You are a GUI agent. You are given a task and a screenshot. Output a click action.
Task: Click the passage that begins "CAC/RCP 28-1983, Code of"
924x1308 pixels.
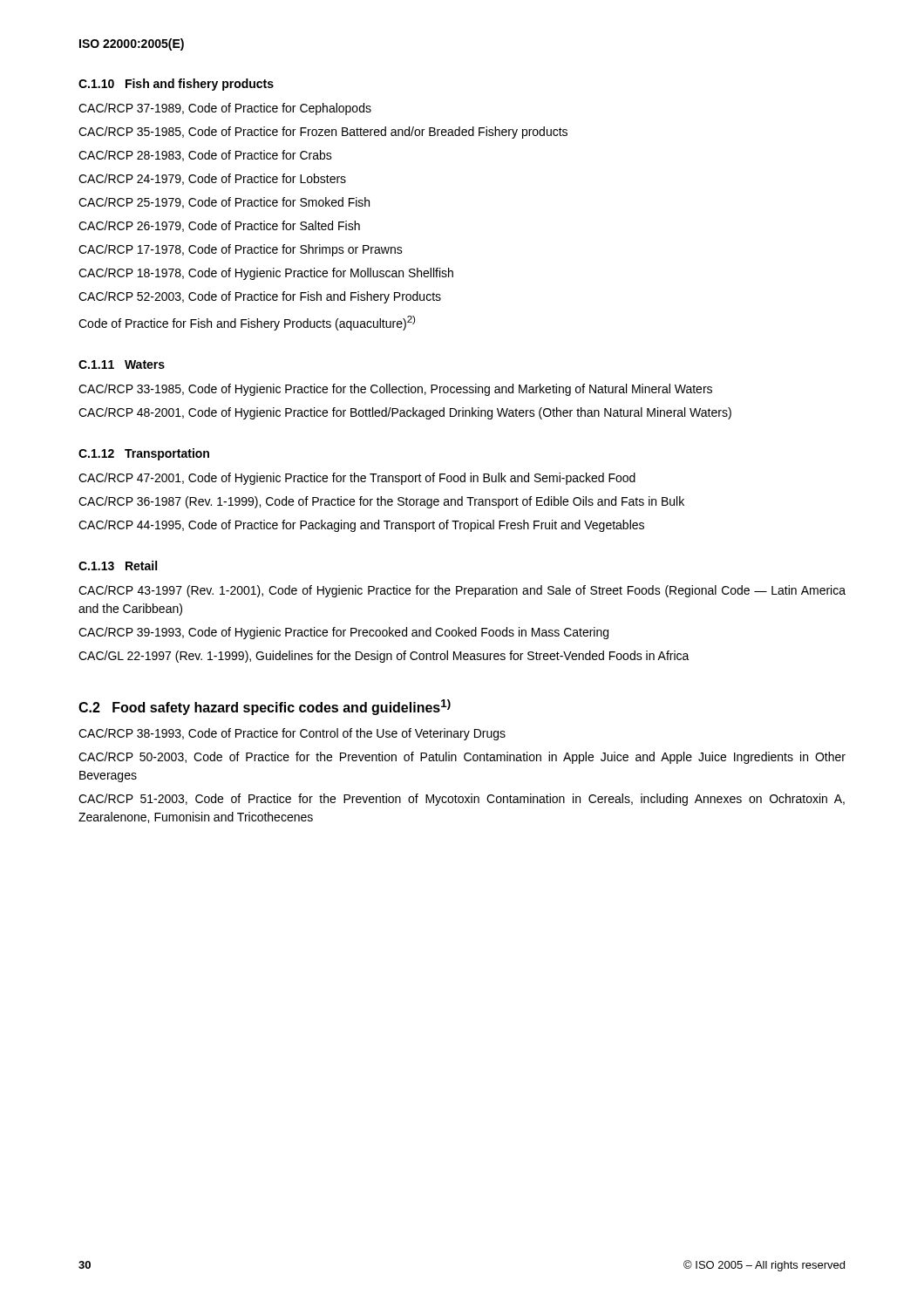tap(205, 155)
